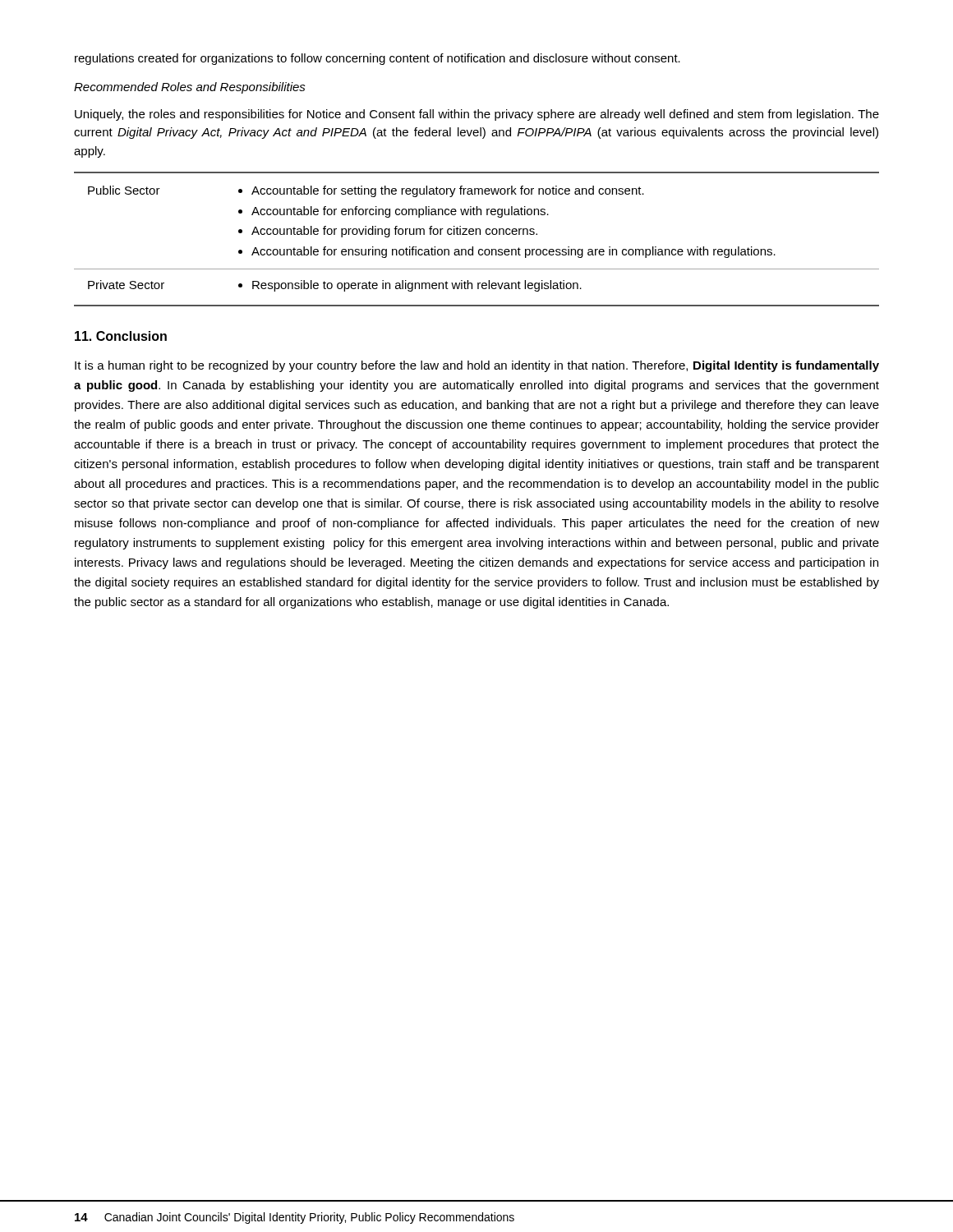Locate the table with the text "Accountable for setting"
This screenshot has height=1232, width=953.
[476, 239]
